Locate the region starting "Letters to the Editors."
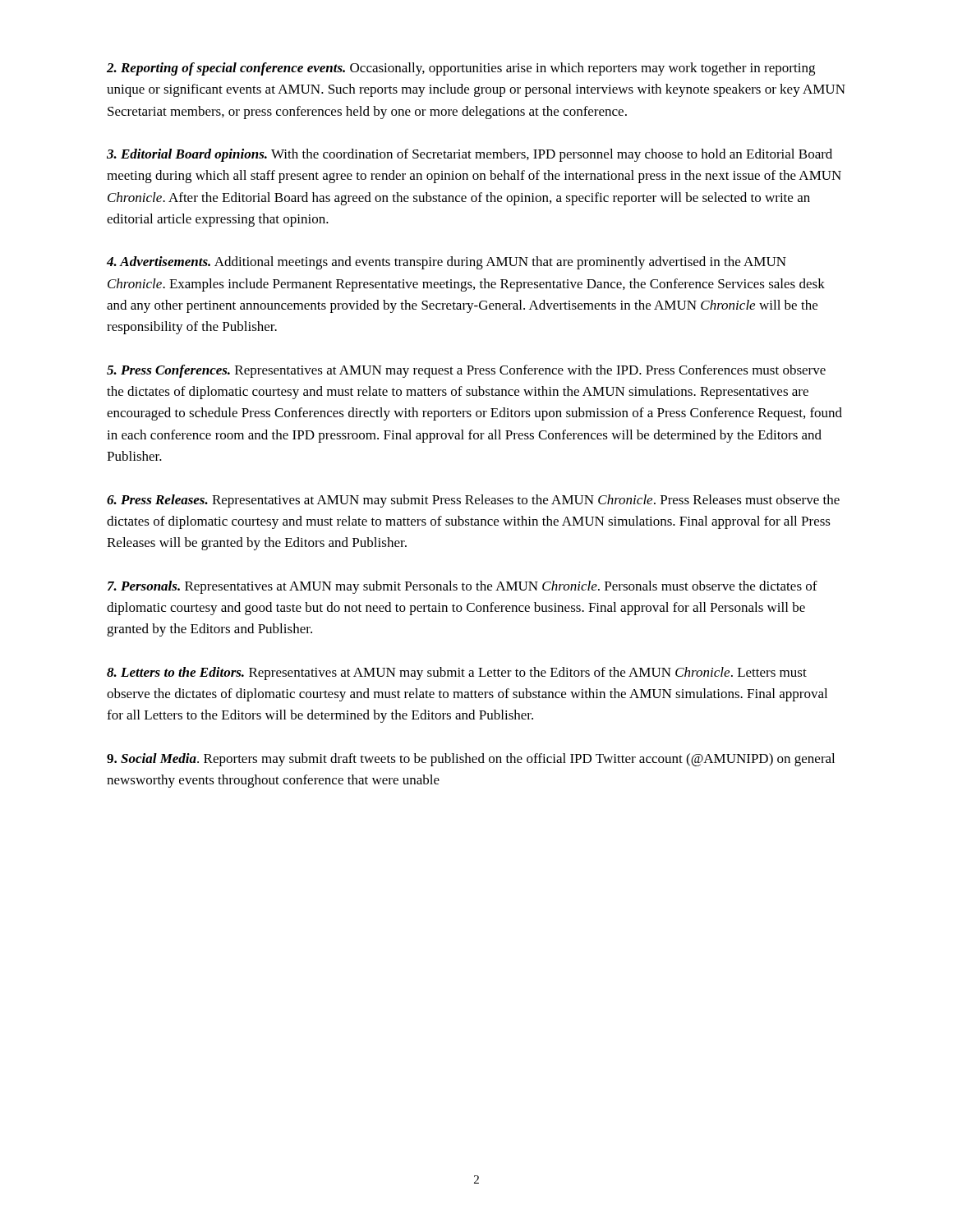 tap(467, 693)
